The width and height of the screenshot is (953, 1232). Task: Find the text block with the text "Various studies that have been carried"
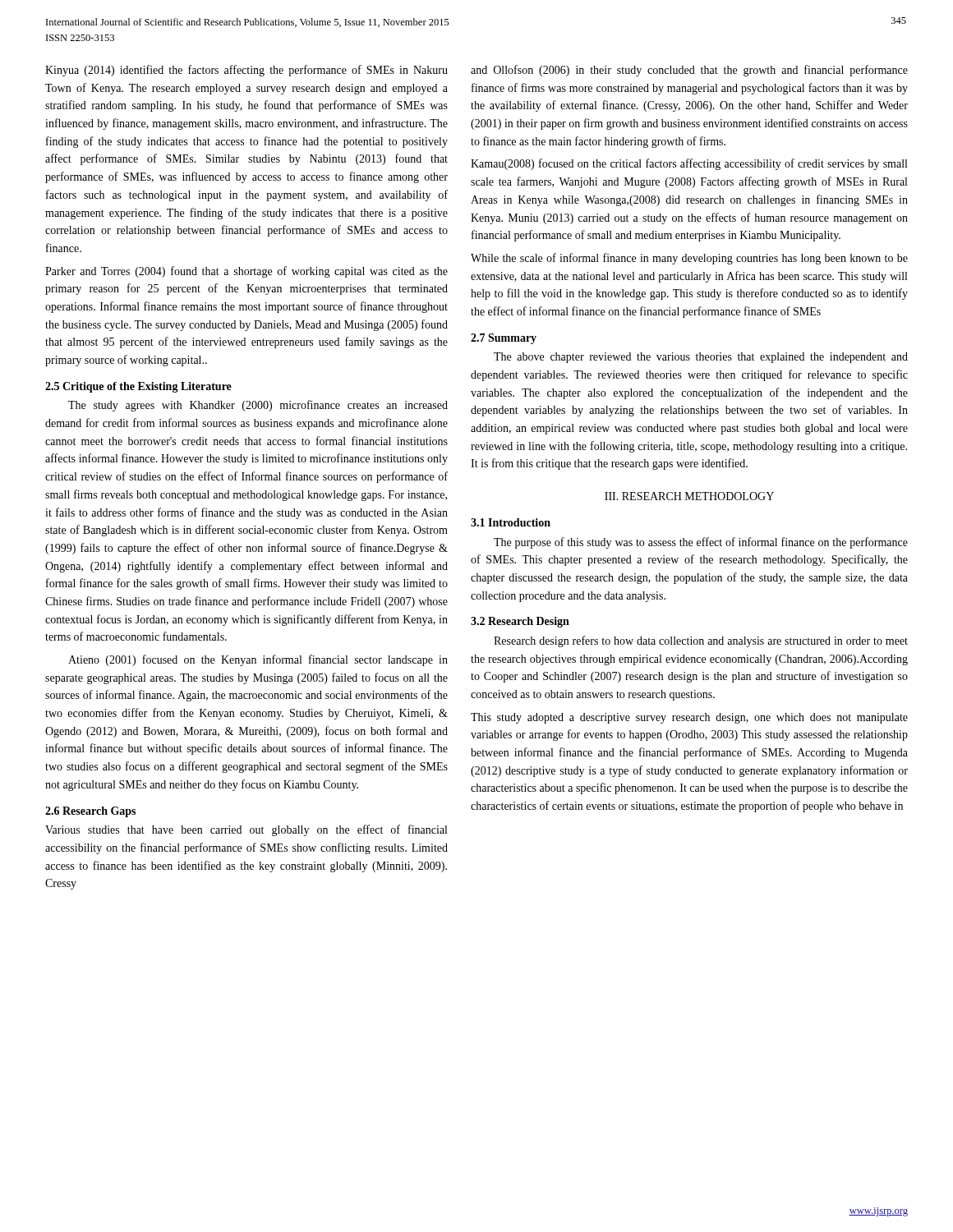246,857
